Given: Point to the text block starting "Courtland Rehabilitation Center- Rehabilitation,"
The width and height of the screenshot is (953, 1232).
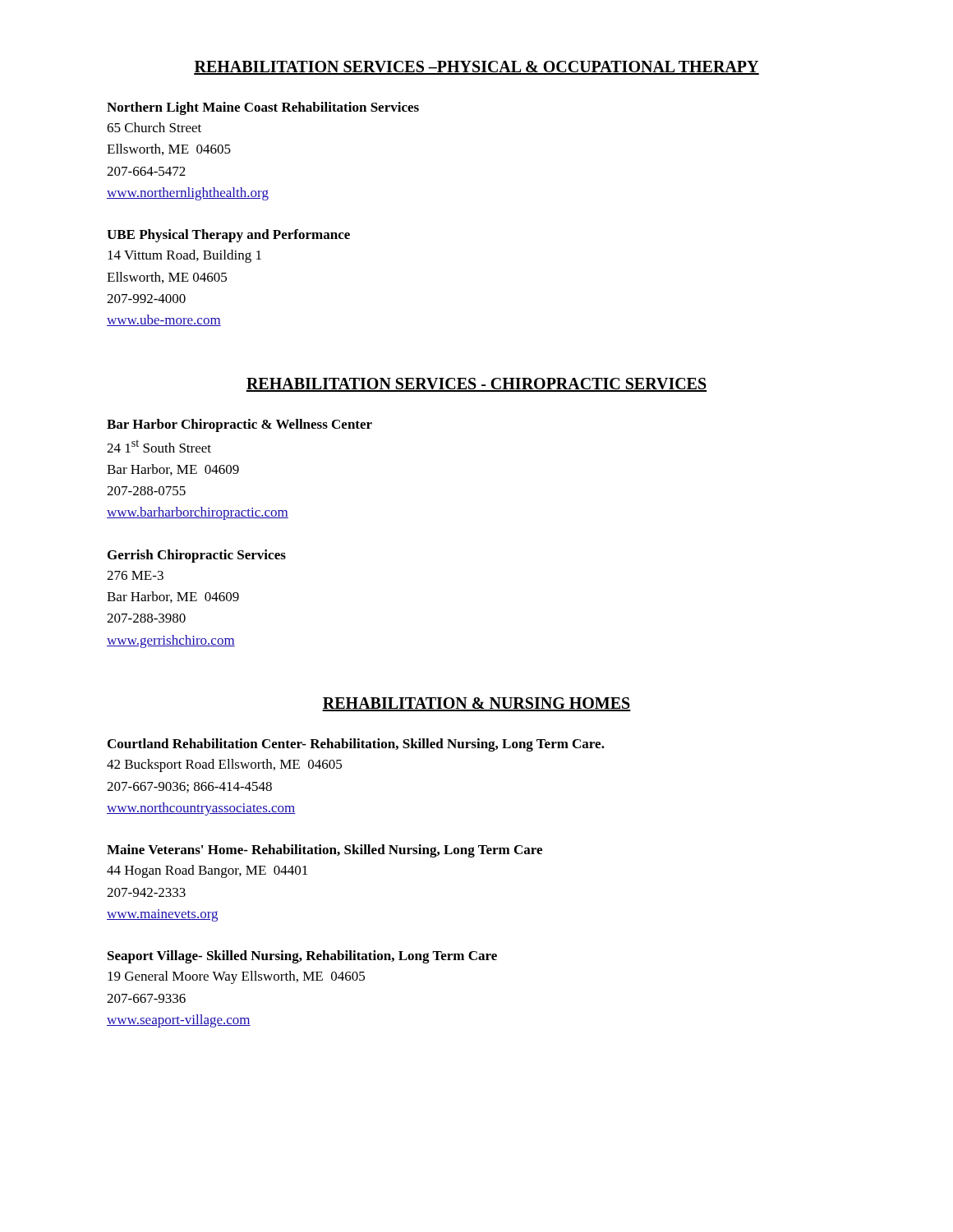Looking at the screenshot, I should tap(356, 745).
